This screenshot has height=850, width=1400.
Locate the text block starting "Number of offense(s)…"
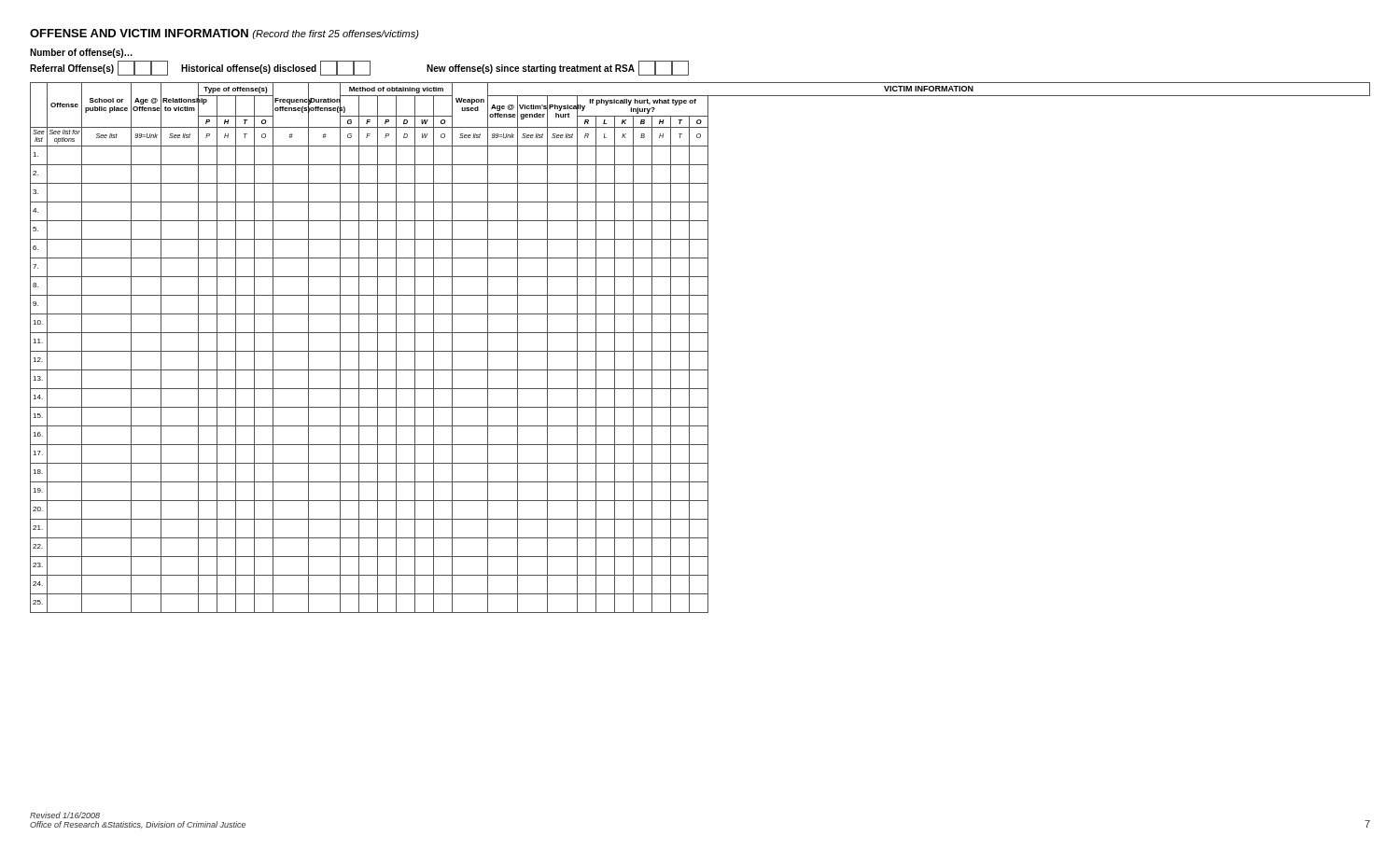[81, 53]
